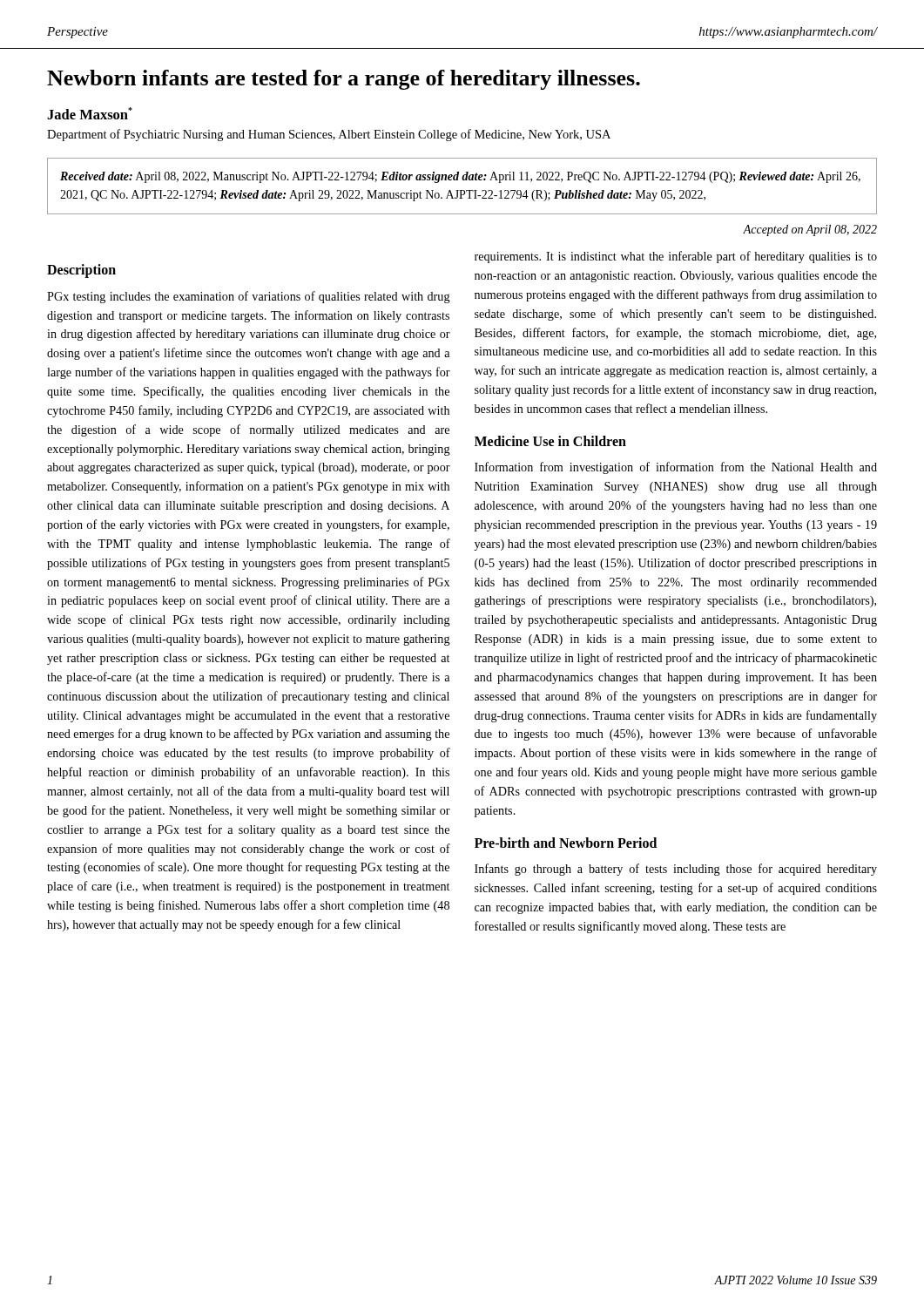Where does it say "Jade Maxson*"?
This screenshot has height=1307, width=924.
coord(90,114)
